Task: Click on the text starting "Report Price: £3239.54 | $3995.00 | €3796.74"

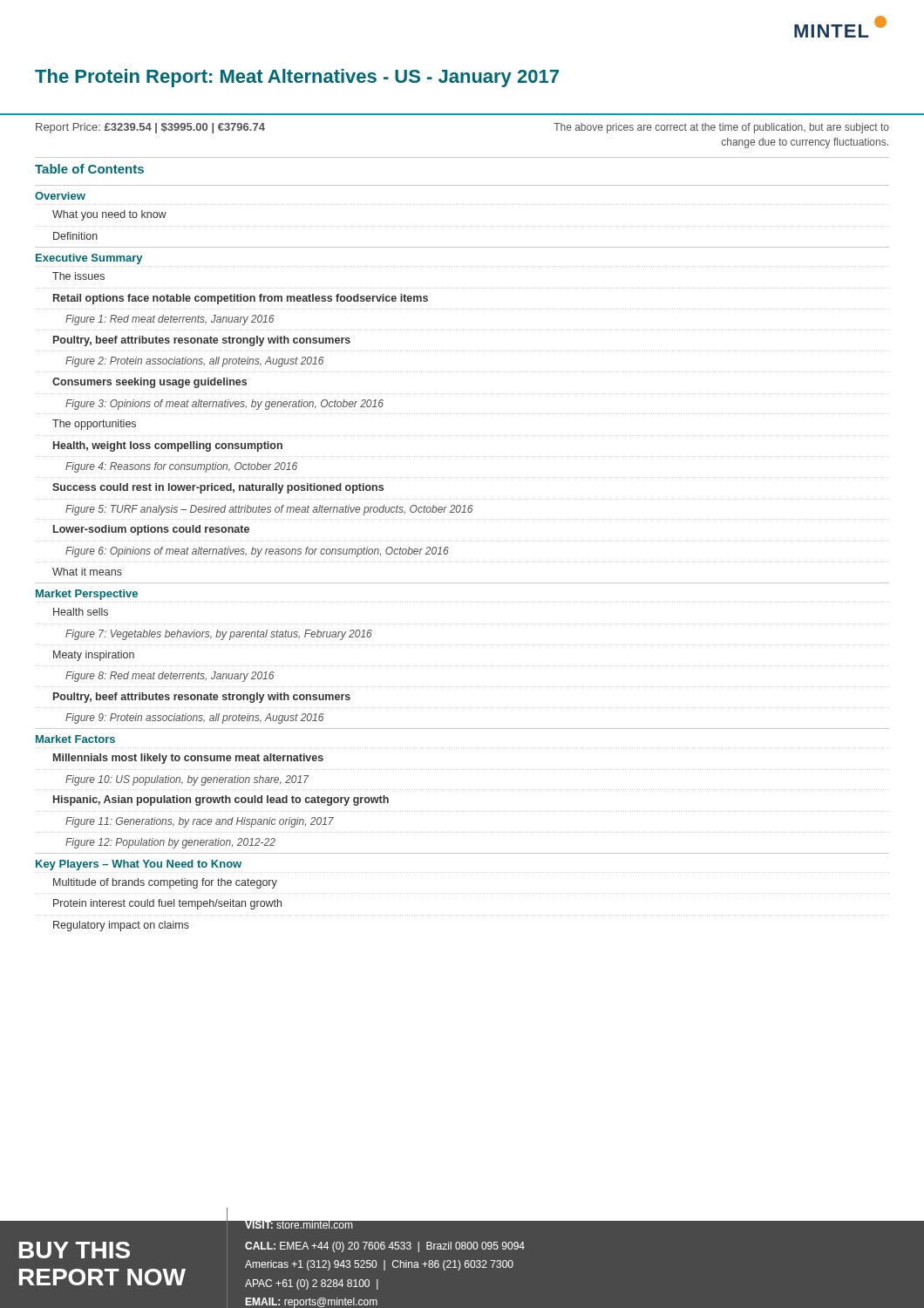Action: 150,127
